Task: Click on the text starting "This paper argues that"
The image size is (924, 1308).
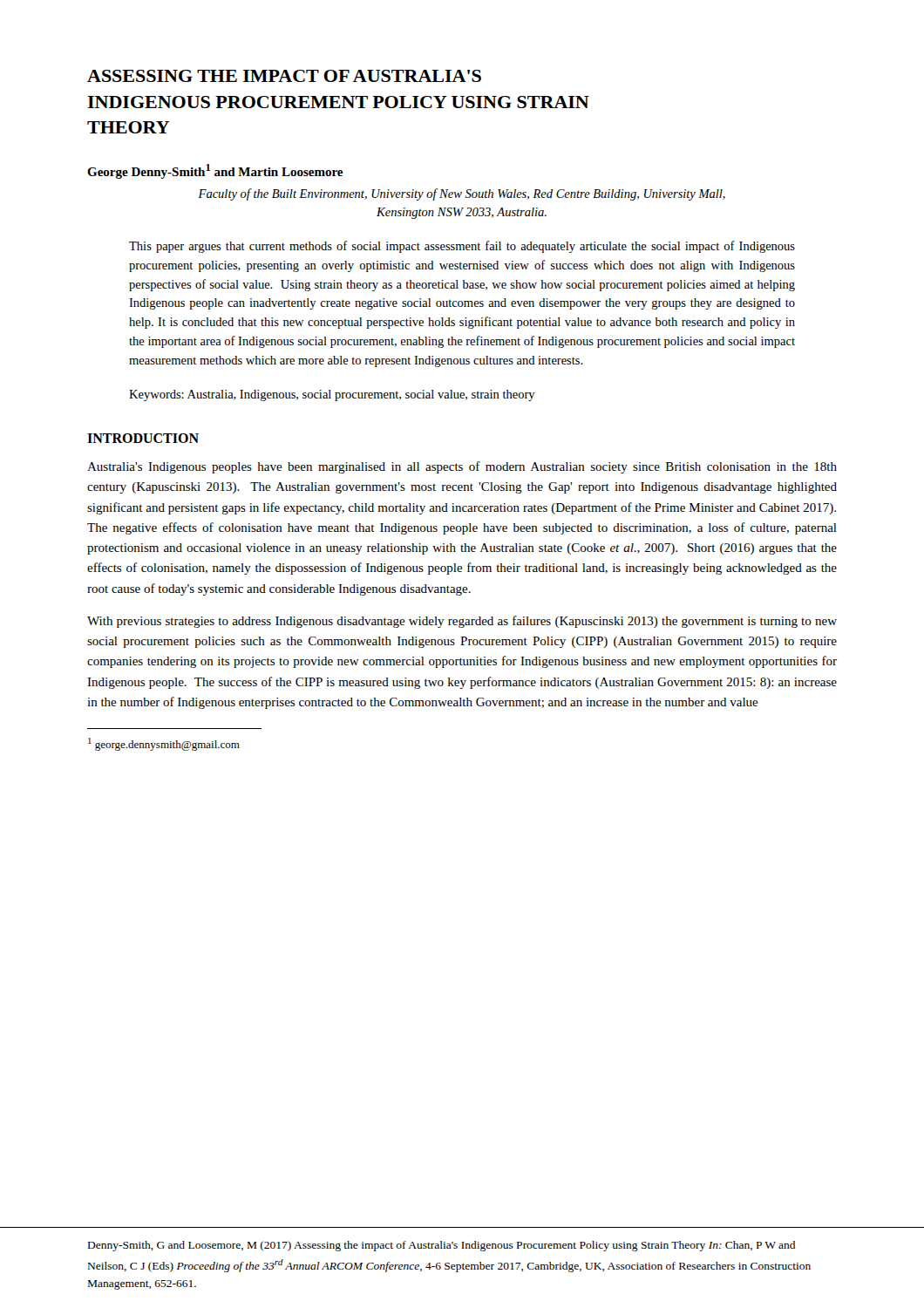Action: pyautogui.click(x=462, y=303)
